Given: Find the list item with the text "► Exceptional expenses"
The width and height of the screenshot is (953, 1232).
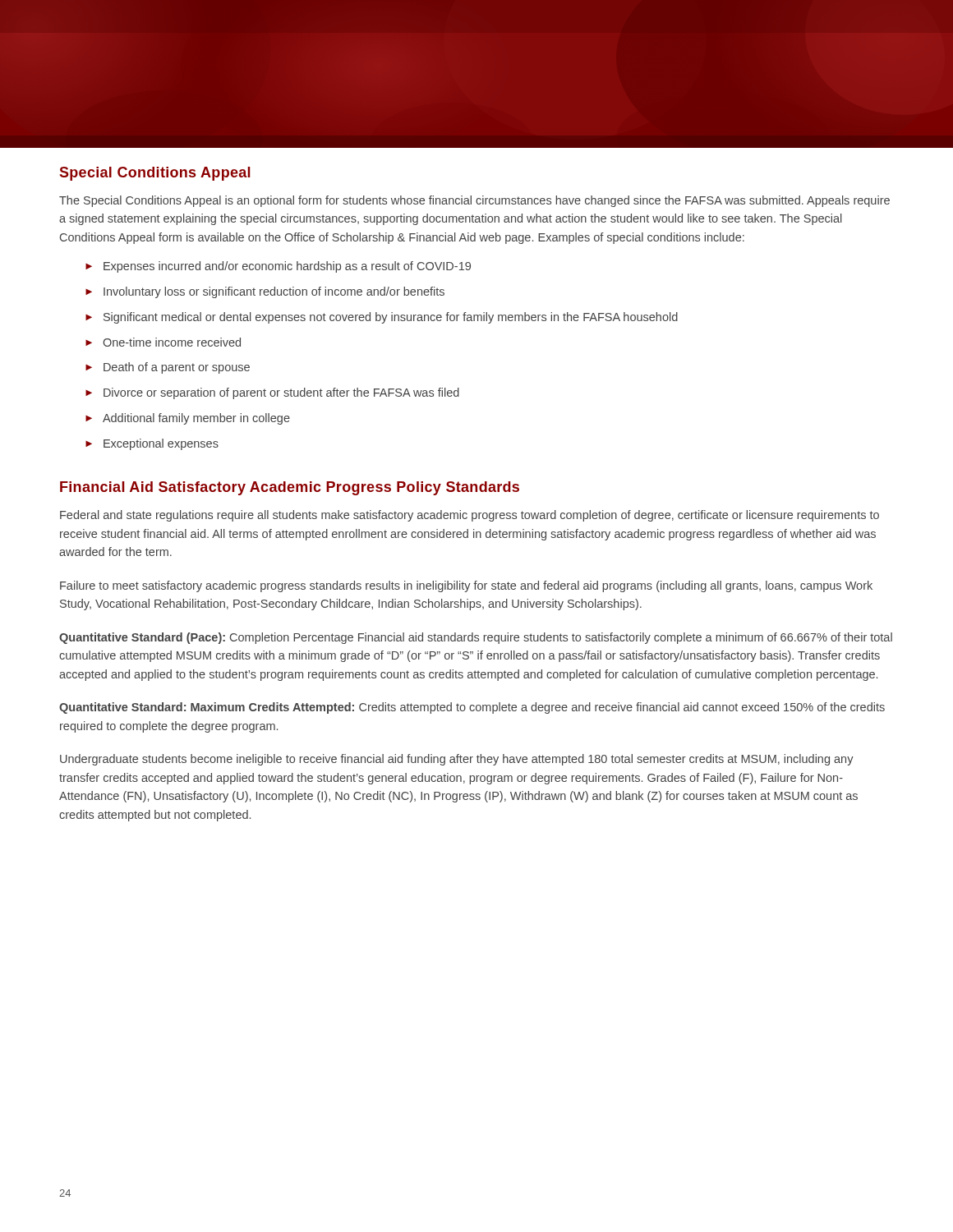Looking at the screenshot, I should [151, 444].
